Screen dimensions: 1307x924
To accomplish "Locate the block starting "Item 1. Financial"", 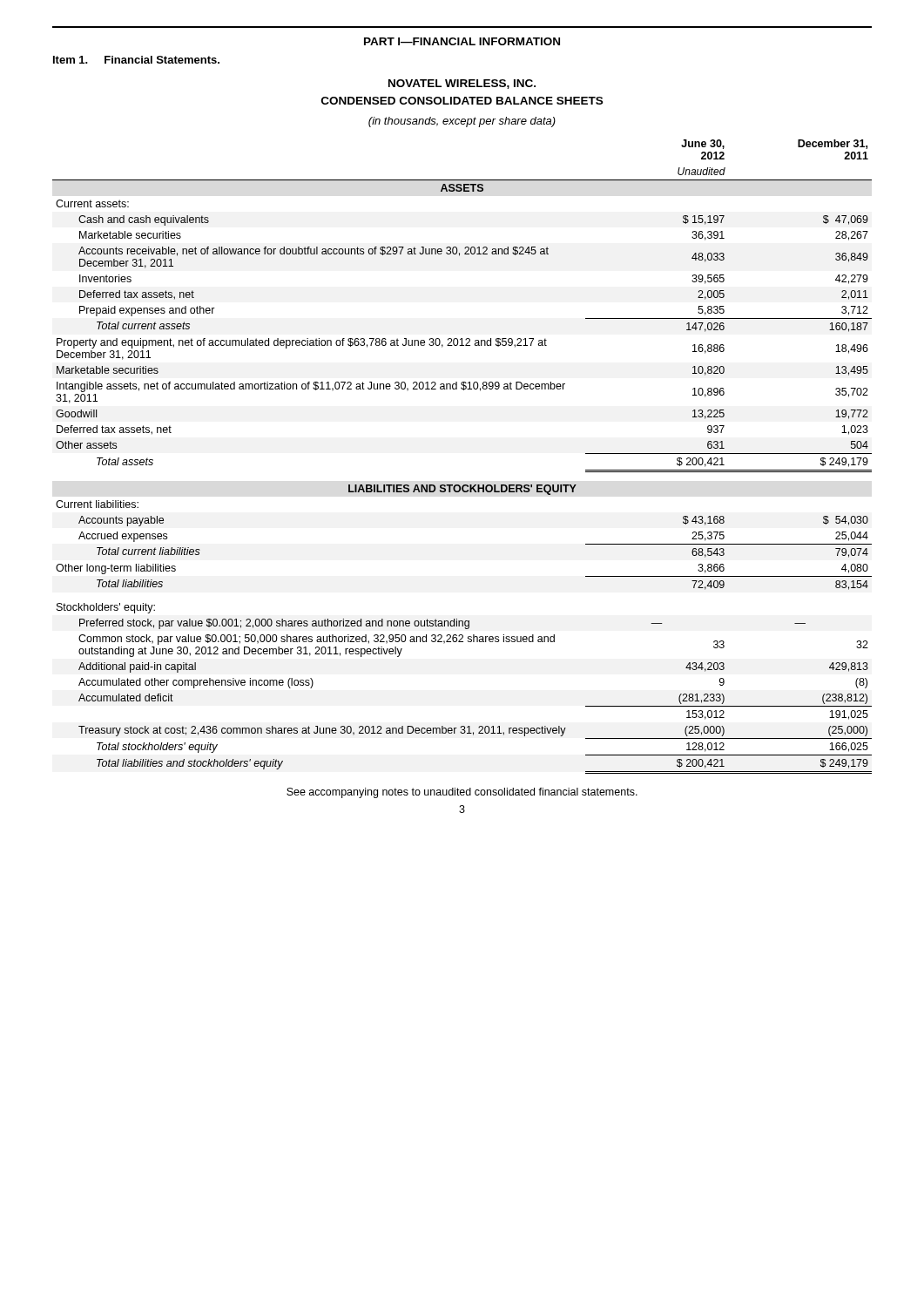I will [x=136, y=60].
